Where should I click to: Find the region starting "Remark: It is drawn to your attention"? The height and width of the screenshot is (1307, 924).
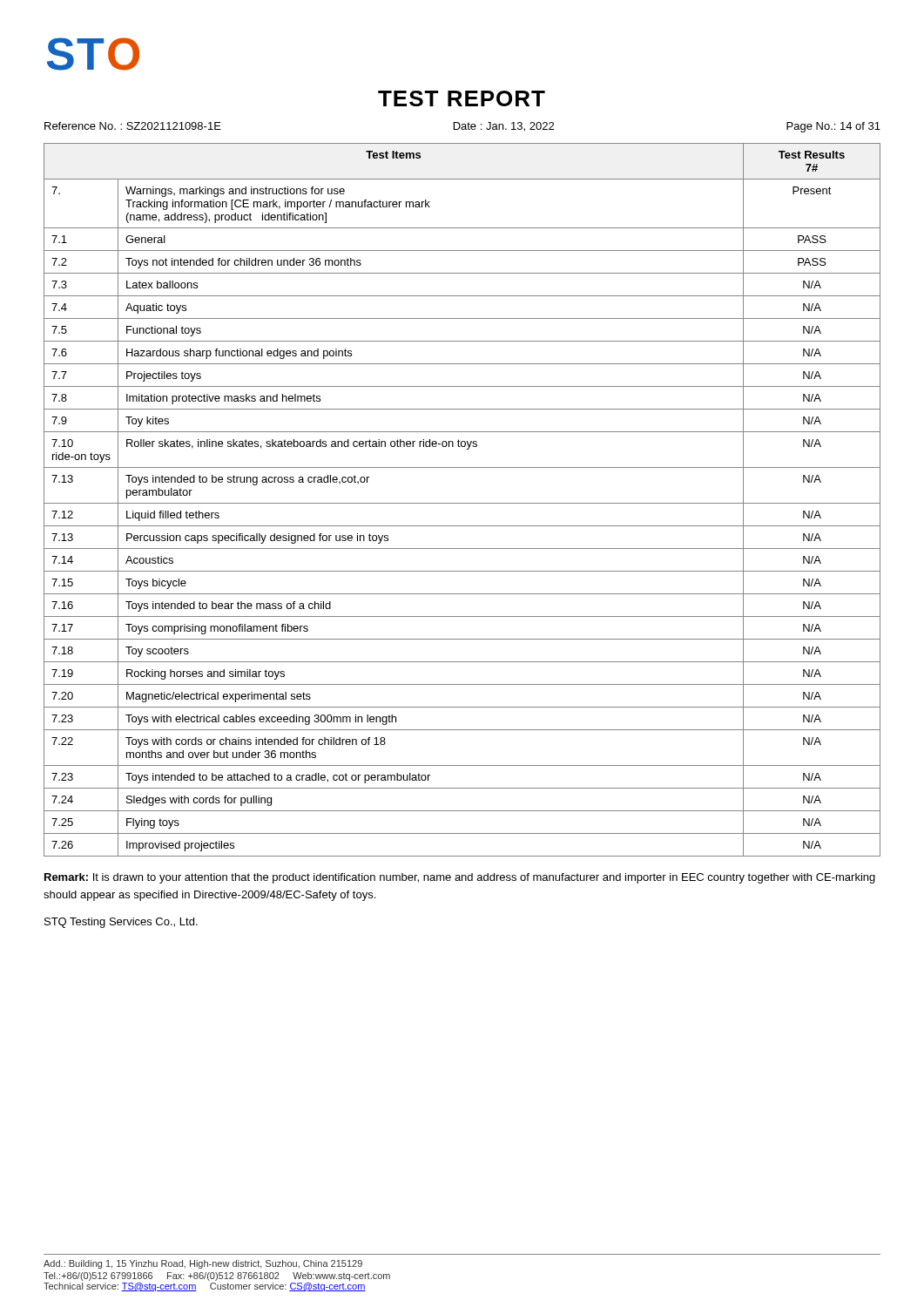tap(460, 885)
